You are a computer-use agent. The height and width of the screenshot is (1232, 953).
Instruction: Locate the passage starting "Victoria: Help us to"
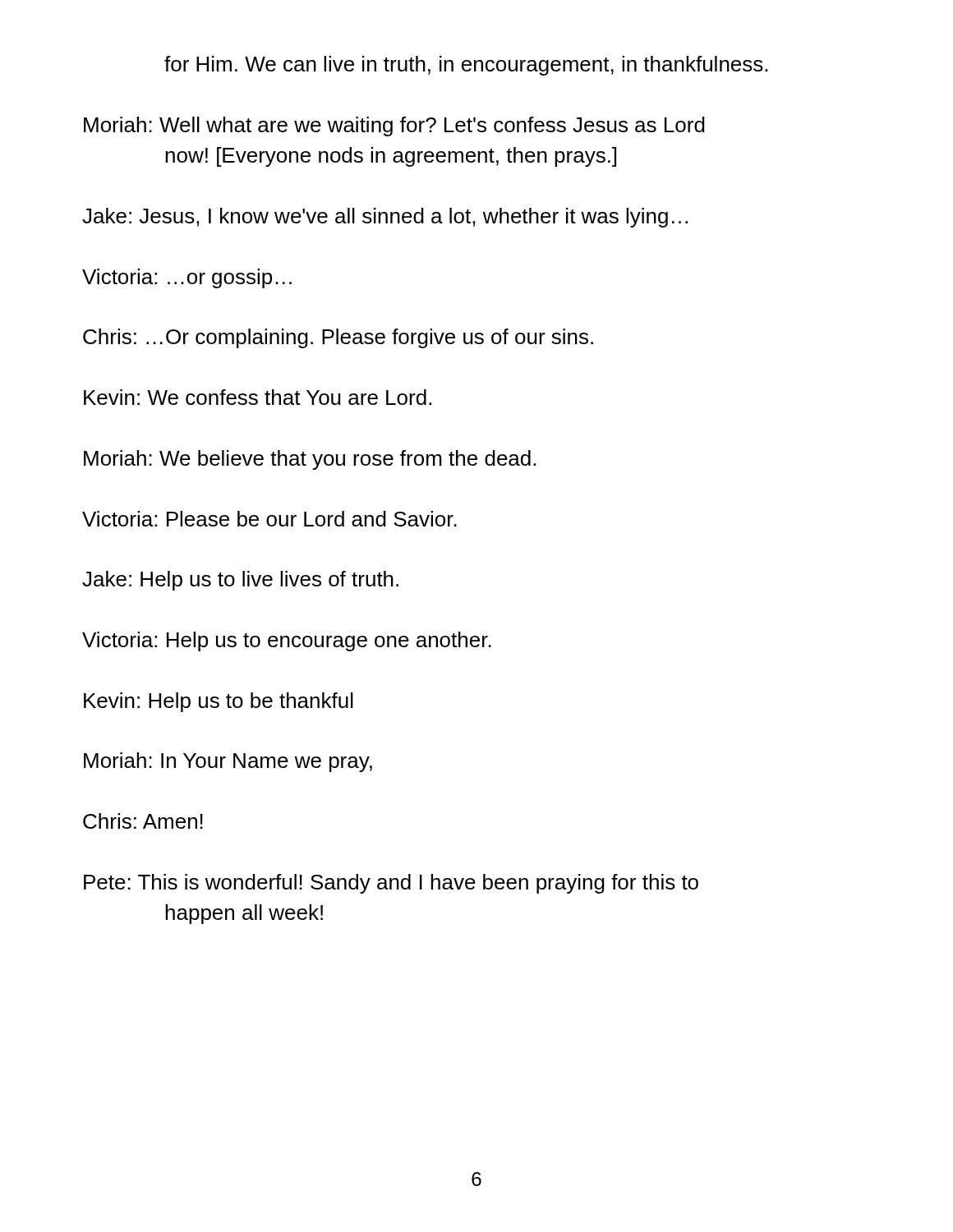pos(287,640)
